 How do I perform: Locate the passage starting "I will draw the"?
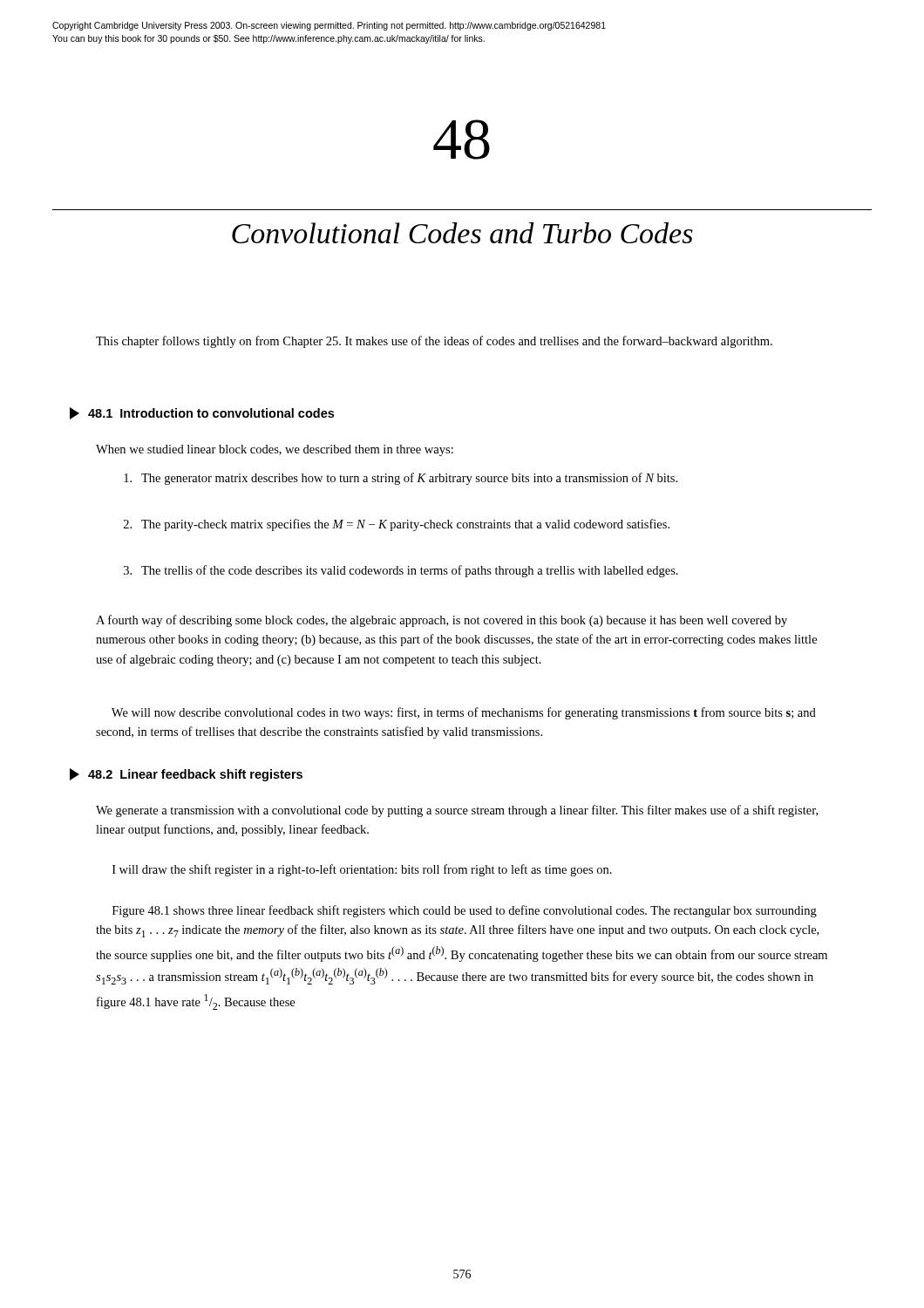[354, 869]
